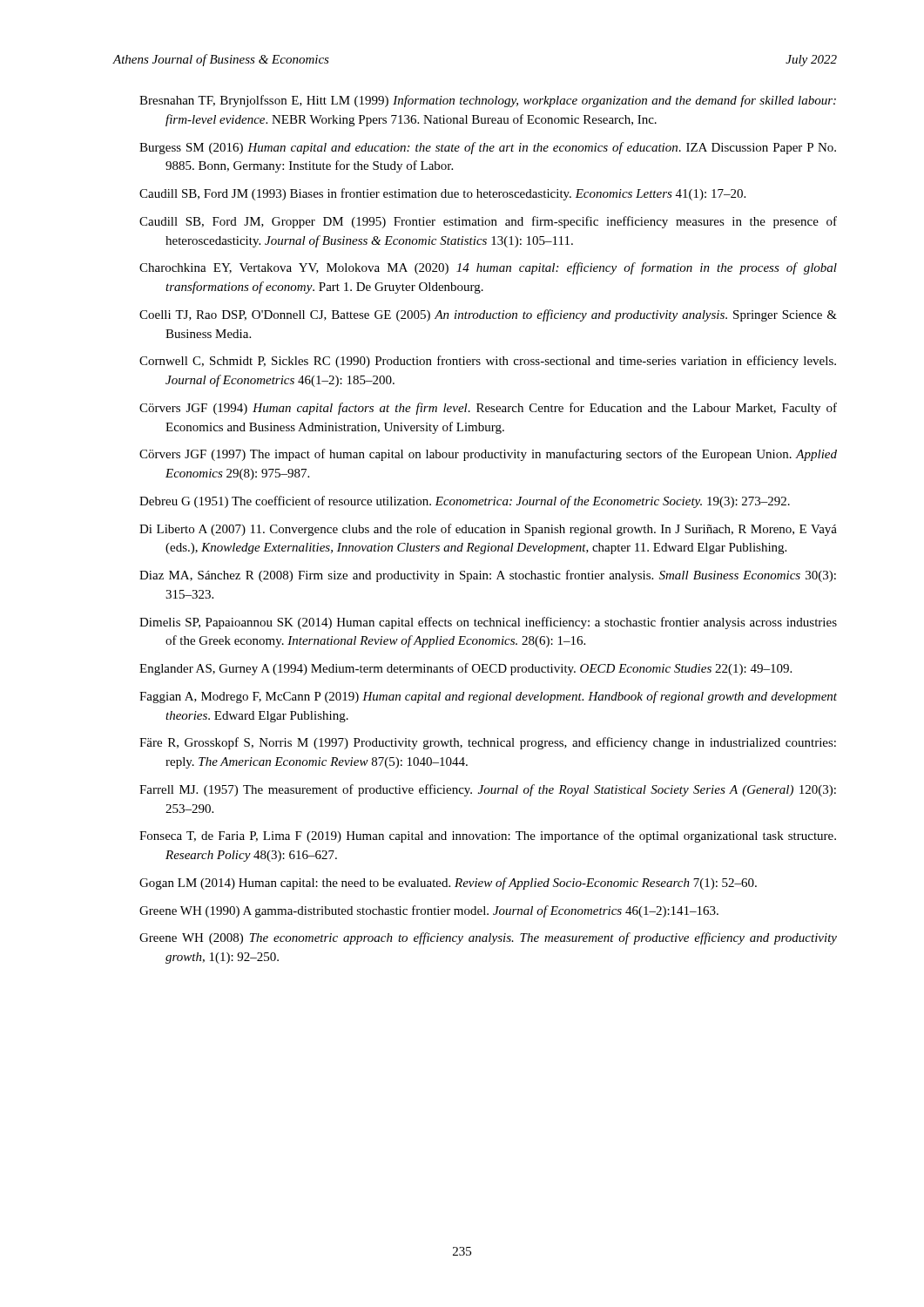This screenshot has width=924, height=1307.
Task: Point to the text starting "Cornwell C, Schmidt P, Sickles"
Action: click(x=501, y=370)
